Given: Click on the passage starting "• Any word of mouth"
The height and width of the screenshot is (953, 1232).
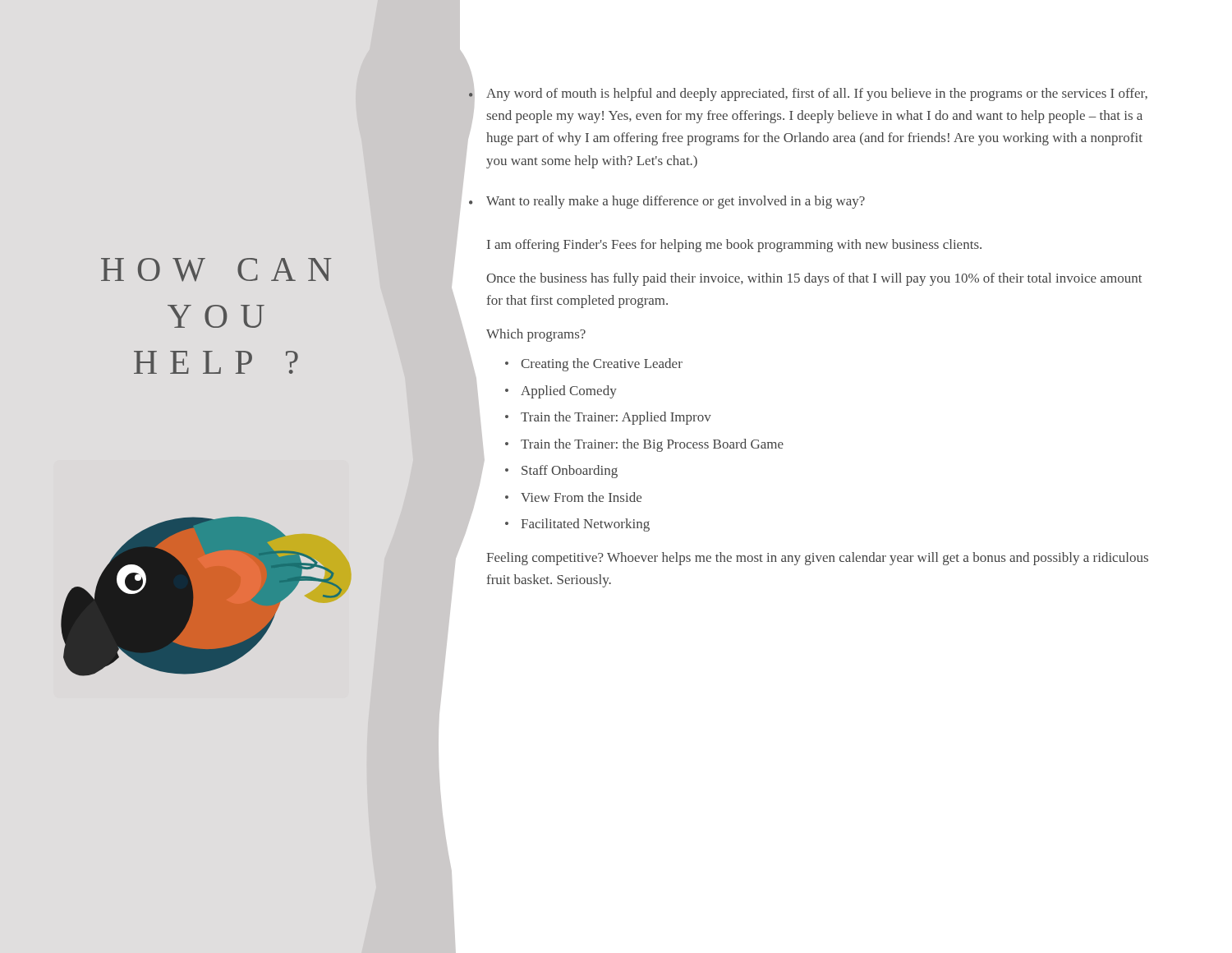Looking at the screenshot, I should pos(813,127).
